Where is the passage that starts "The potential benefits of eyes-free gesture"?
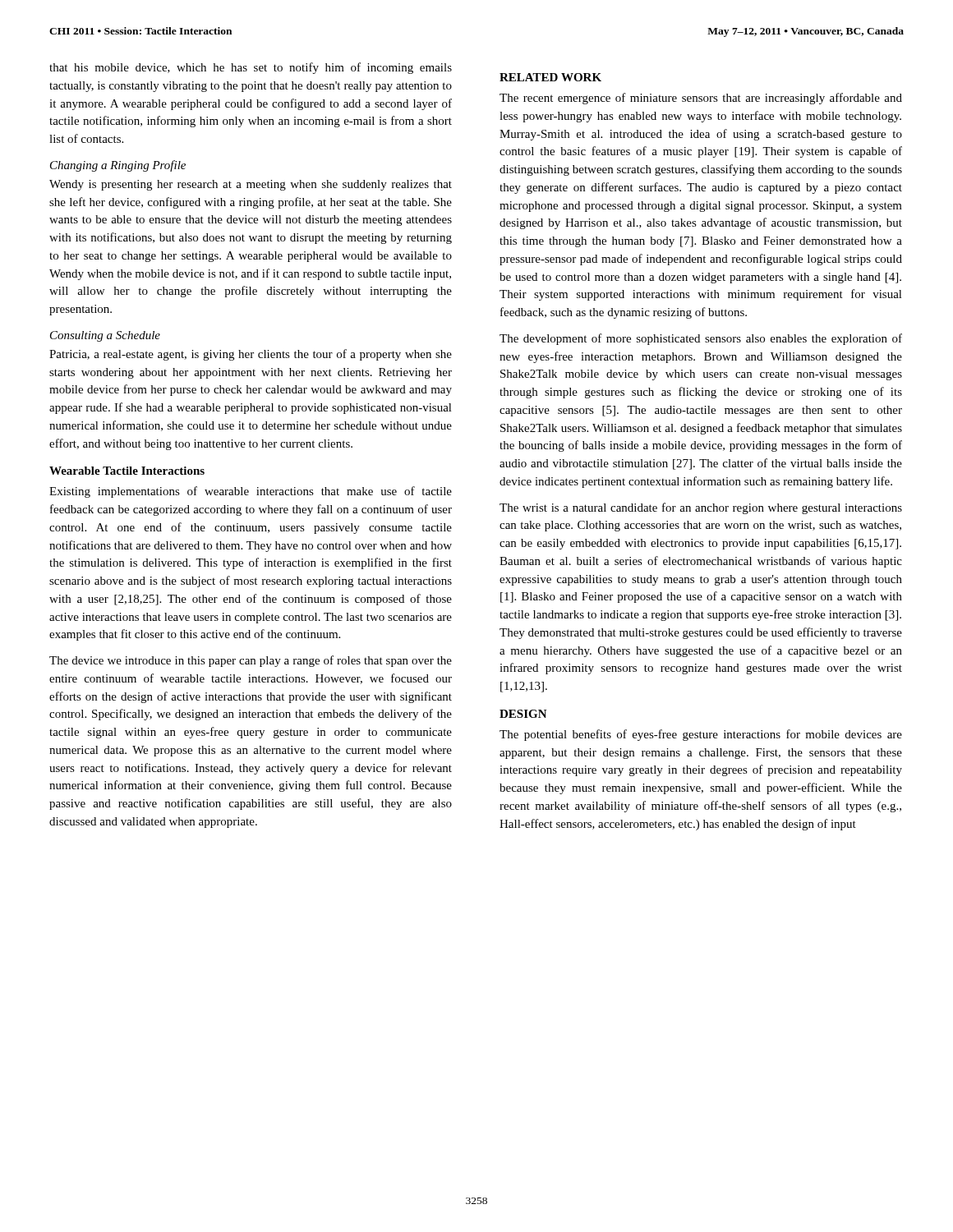Screen dimensions: 1232x953 (701, 779)
